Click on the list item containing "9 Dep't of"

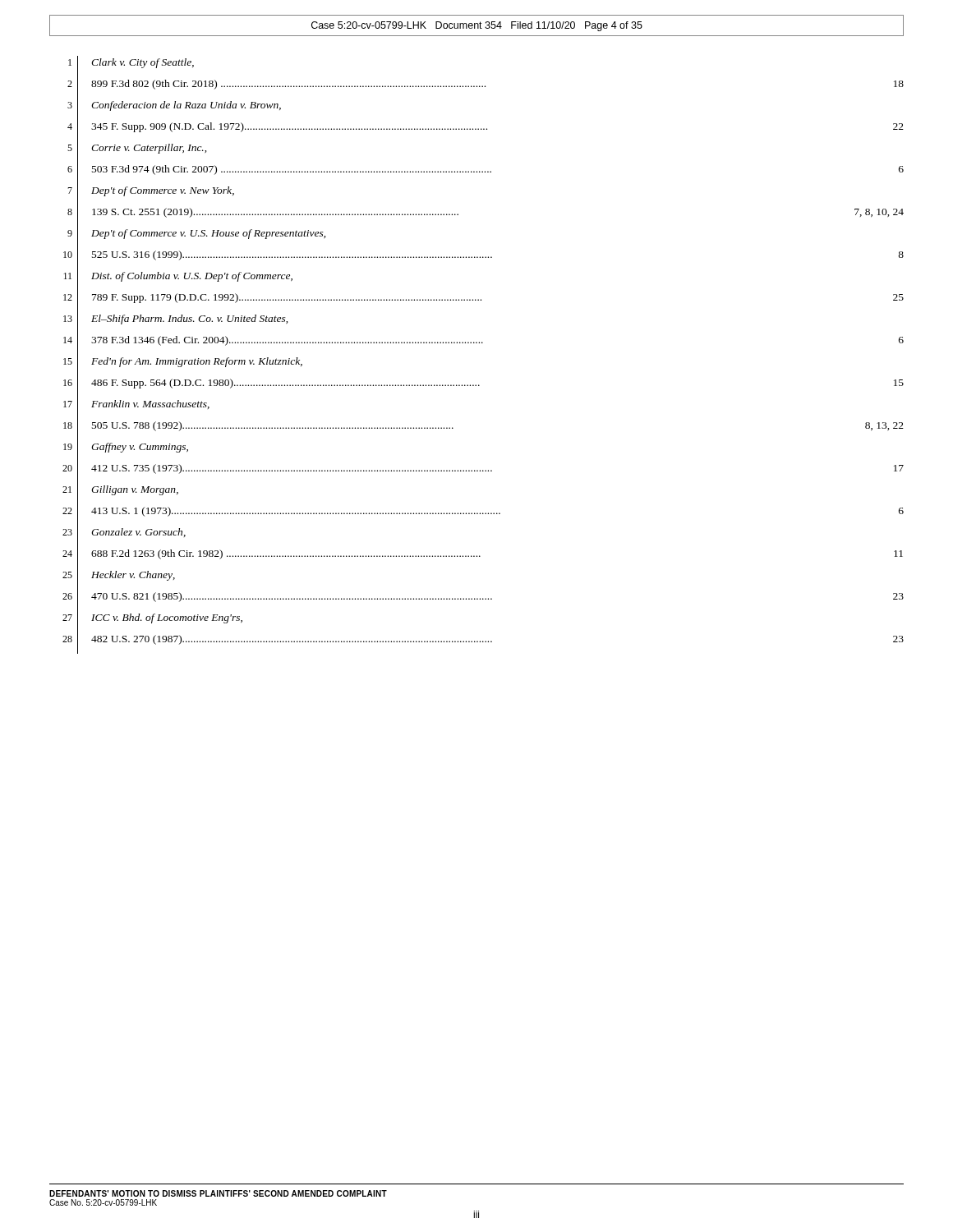(197, 237)
